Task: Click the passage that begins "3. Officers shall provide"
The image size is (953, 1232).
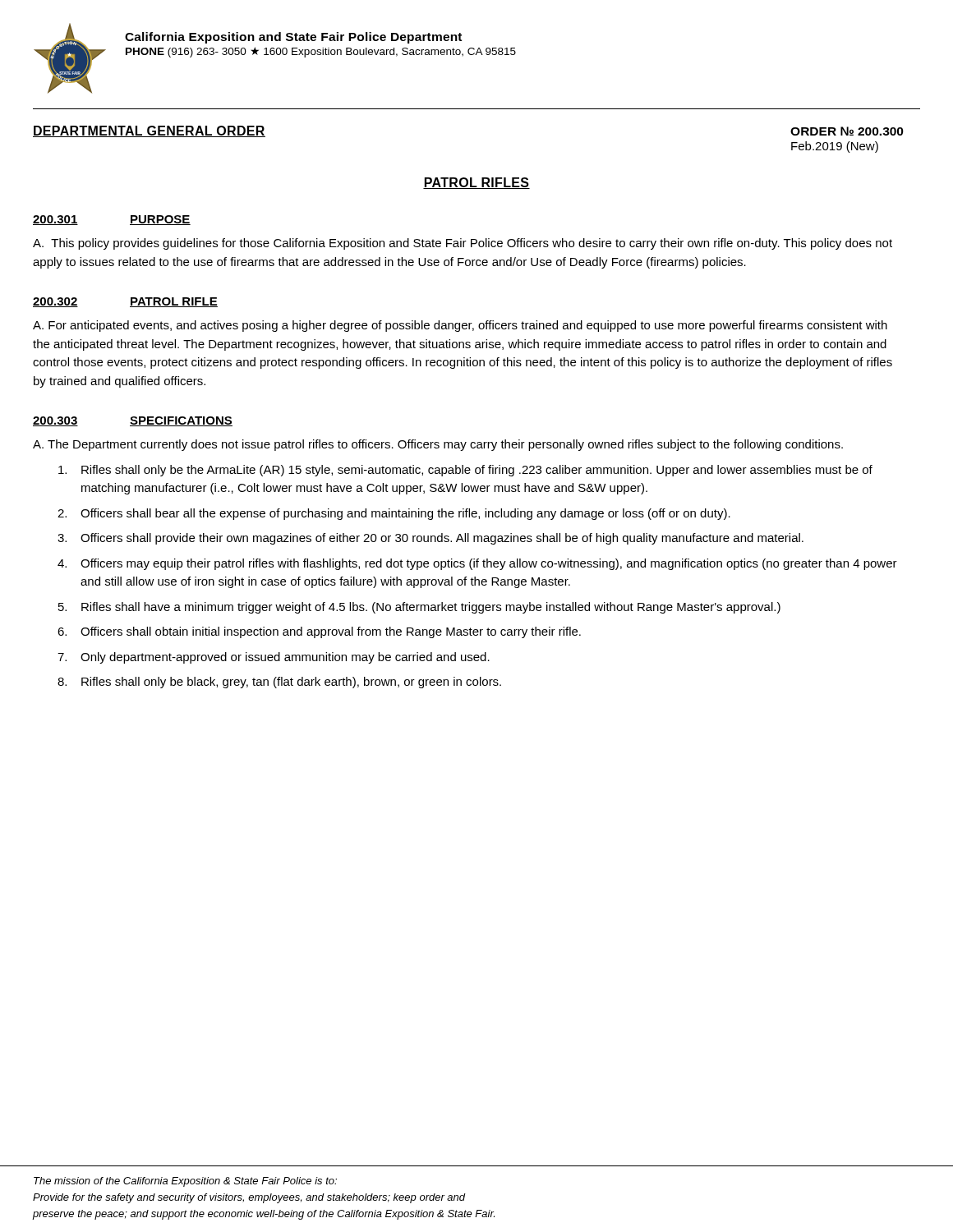Action: click(x=481, y=538)
